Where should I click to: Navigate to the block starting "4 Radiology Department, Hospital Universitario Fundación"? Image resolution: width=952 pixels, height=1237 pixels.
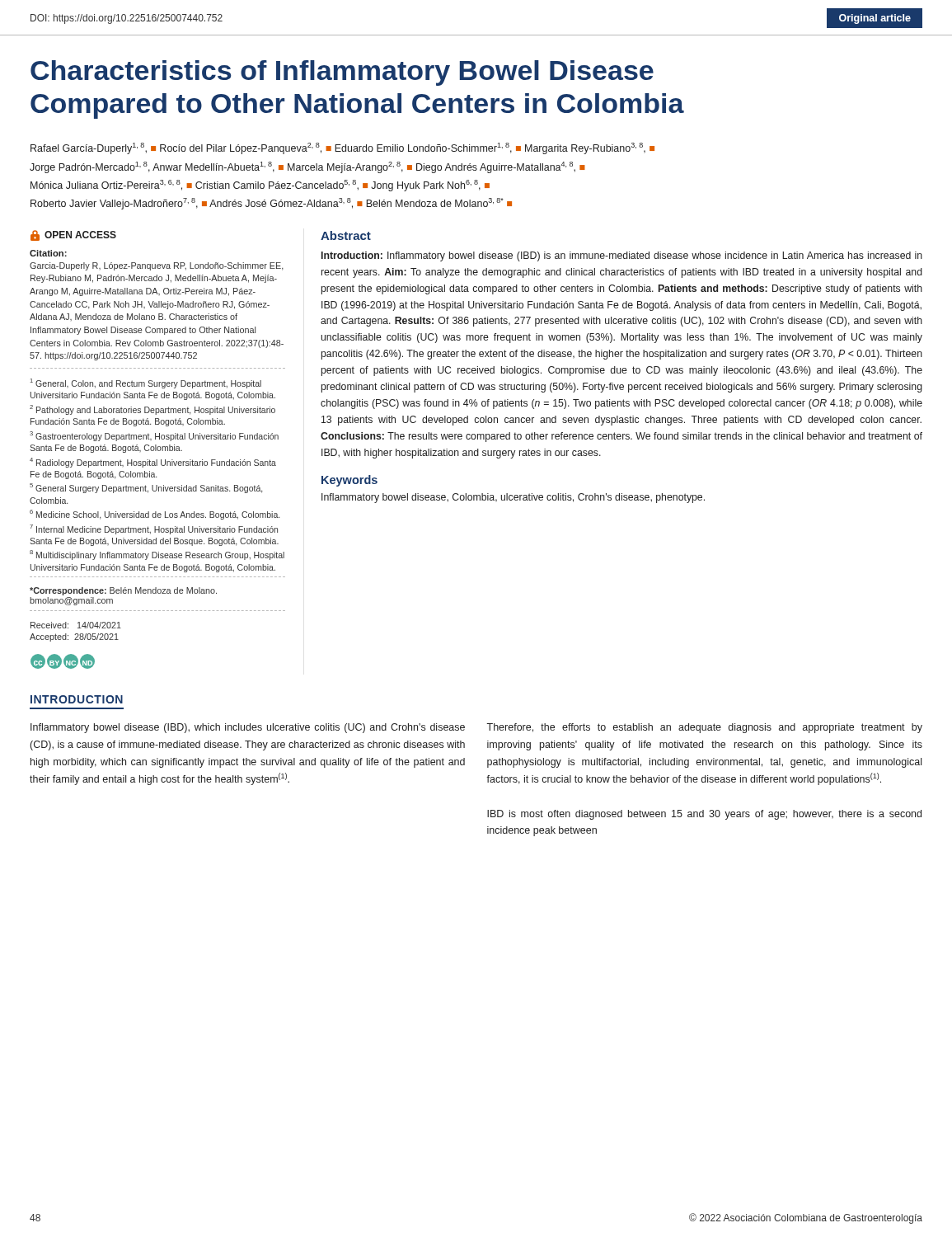coord(153,467)
